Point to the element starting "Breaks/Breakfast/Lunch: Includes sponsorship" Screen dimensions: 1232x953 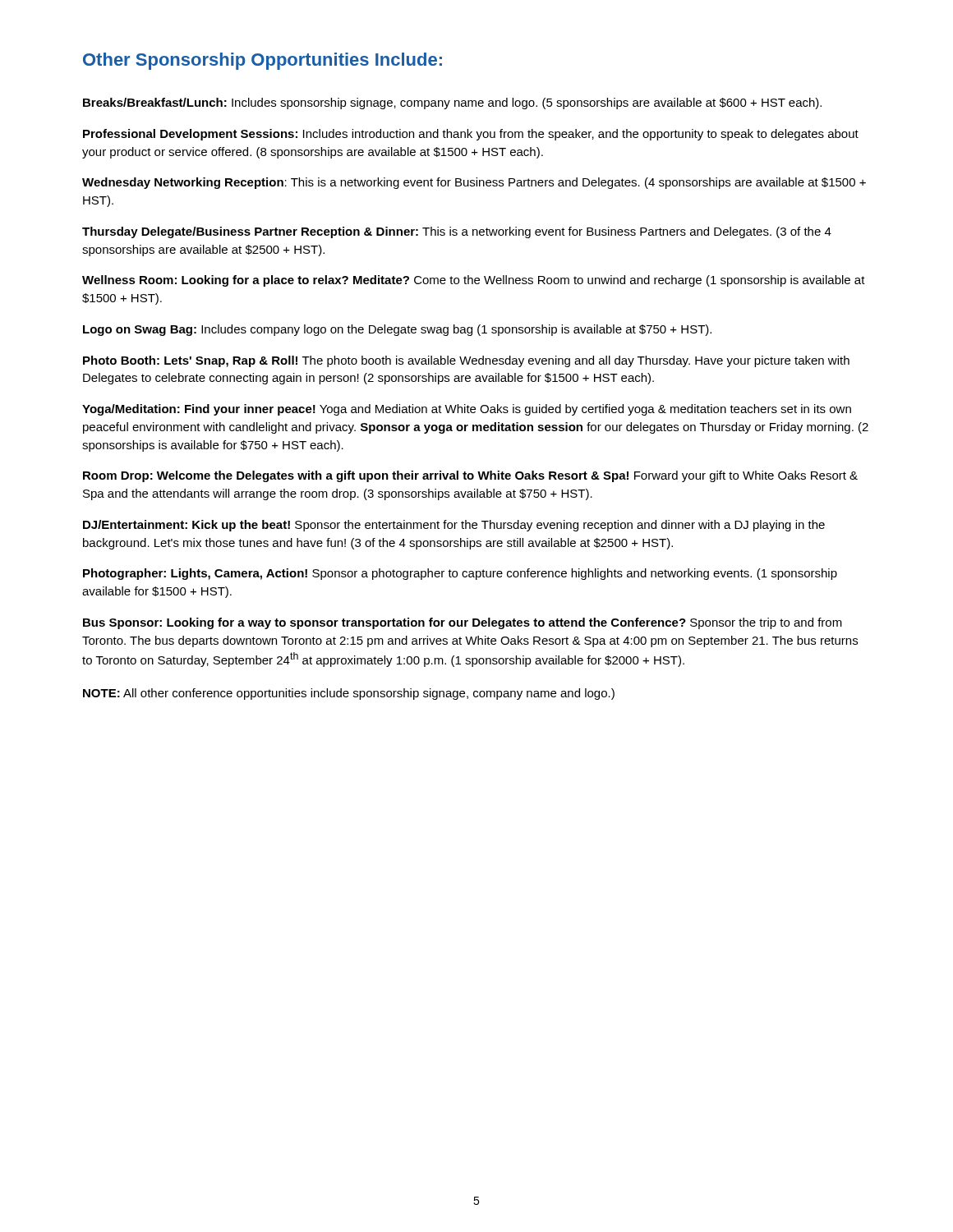[476, 103]
